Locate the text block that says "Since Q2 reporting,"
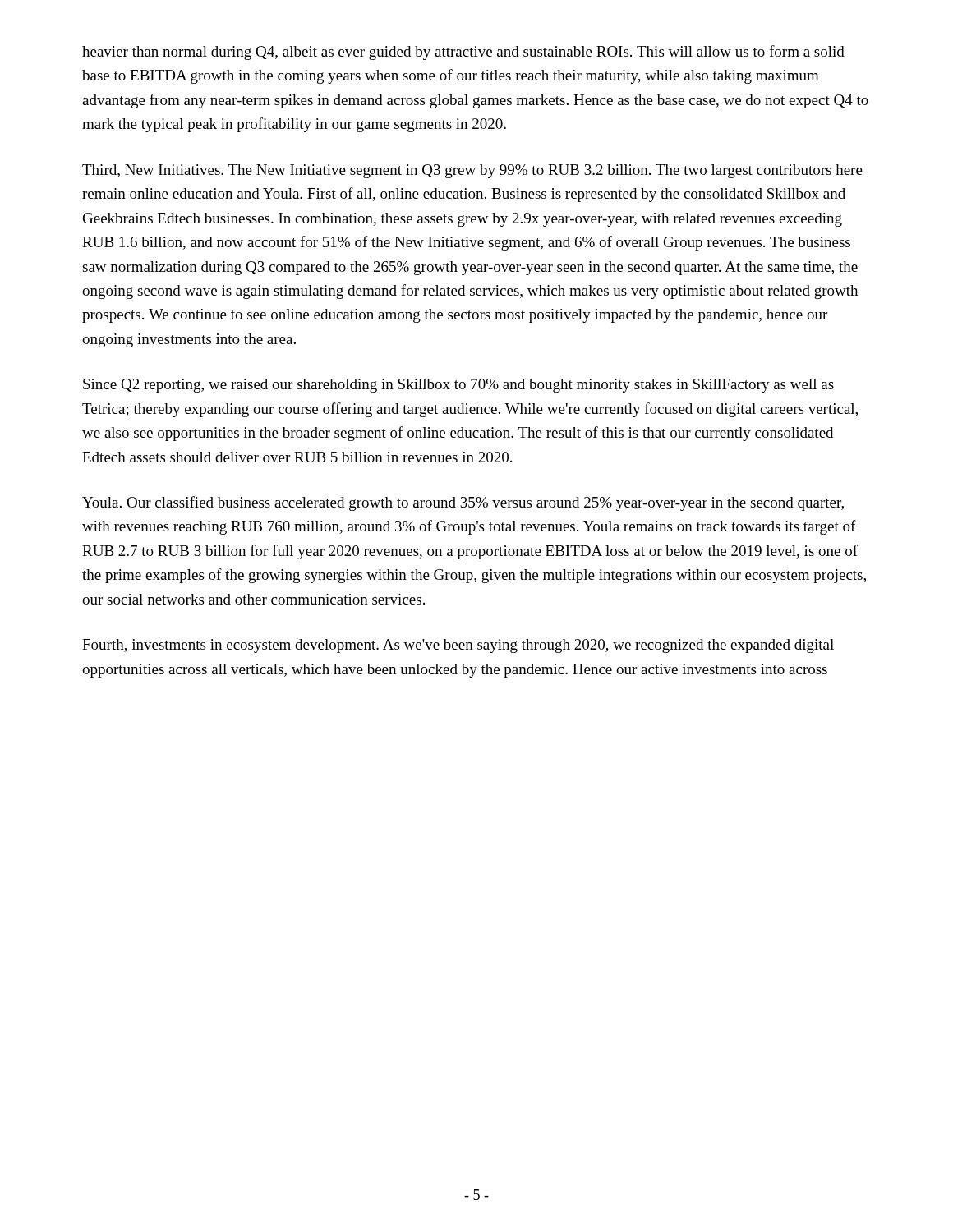The width and height of the screenshot is (953, 1232). coord(470,420)
